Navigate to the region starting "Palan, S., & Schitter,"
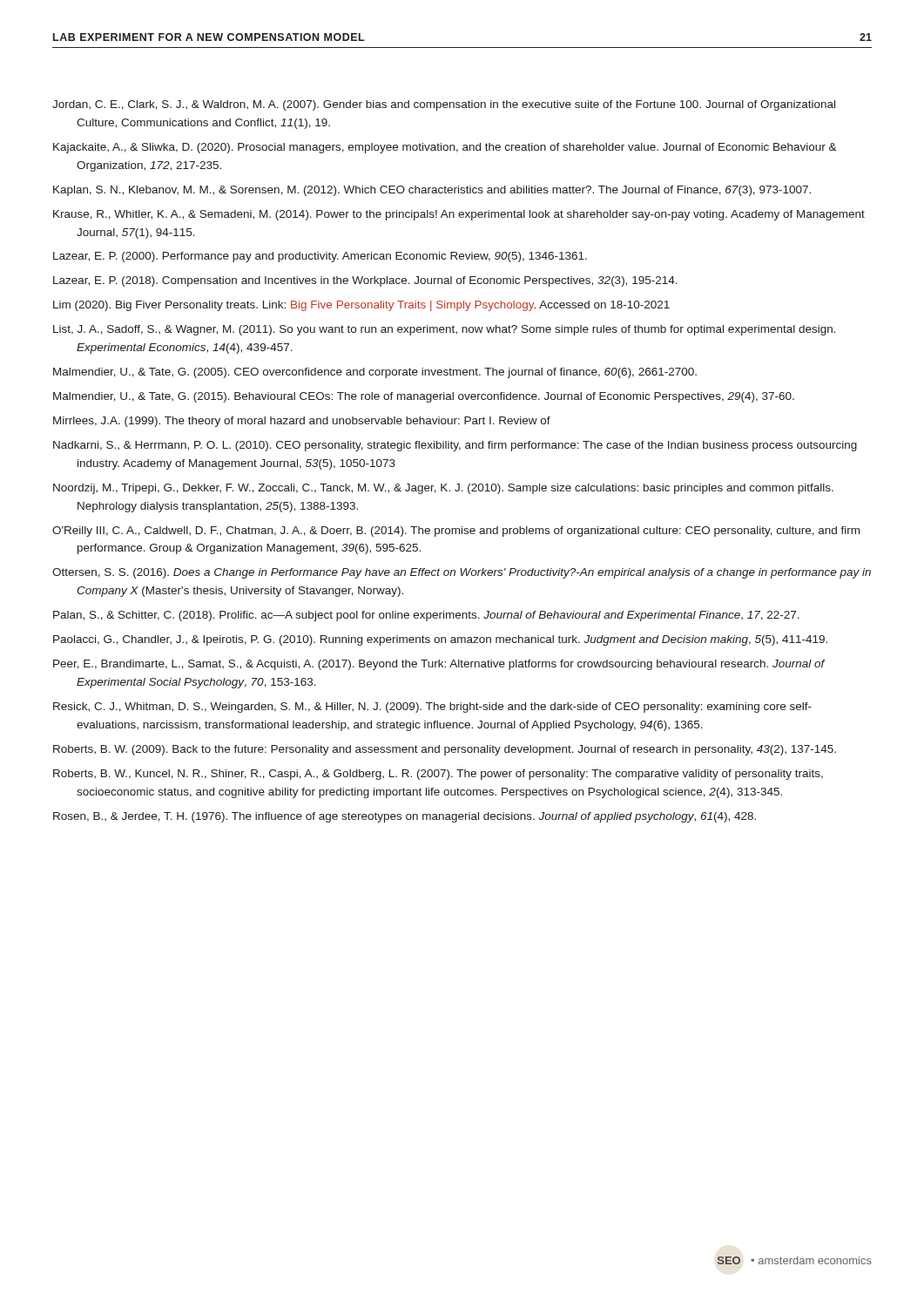This screenshot has width=924, height=1307. [426, 615]
